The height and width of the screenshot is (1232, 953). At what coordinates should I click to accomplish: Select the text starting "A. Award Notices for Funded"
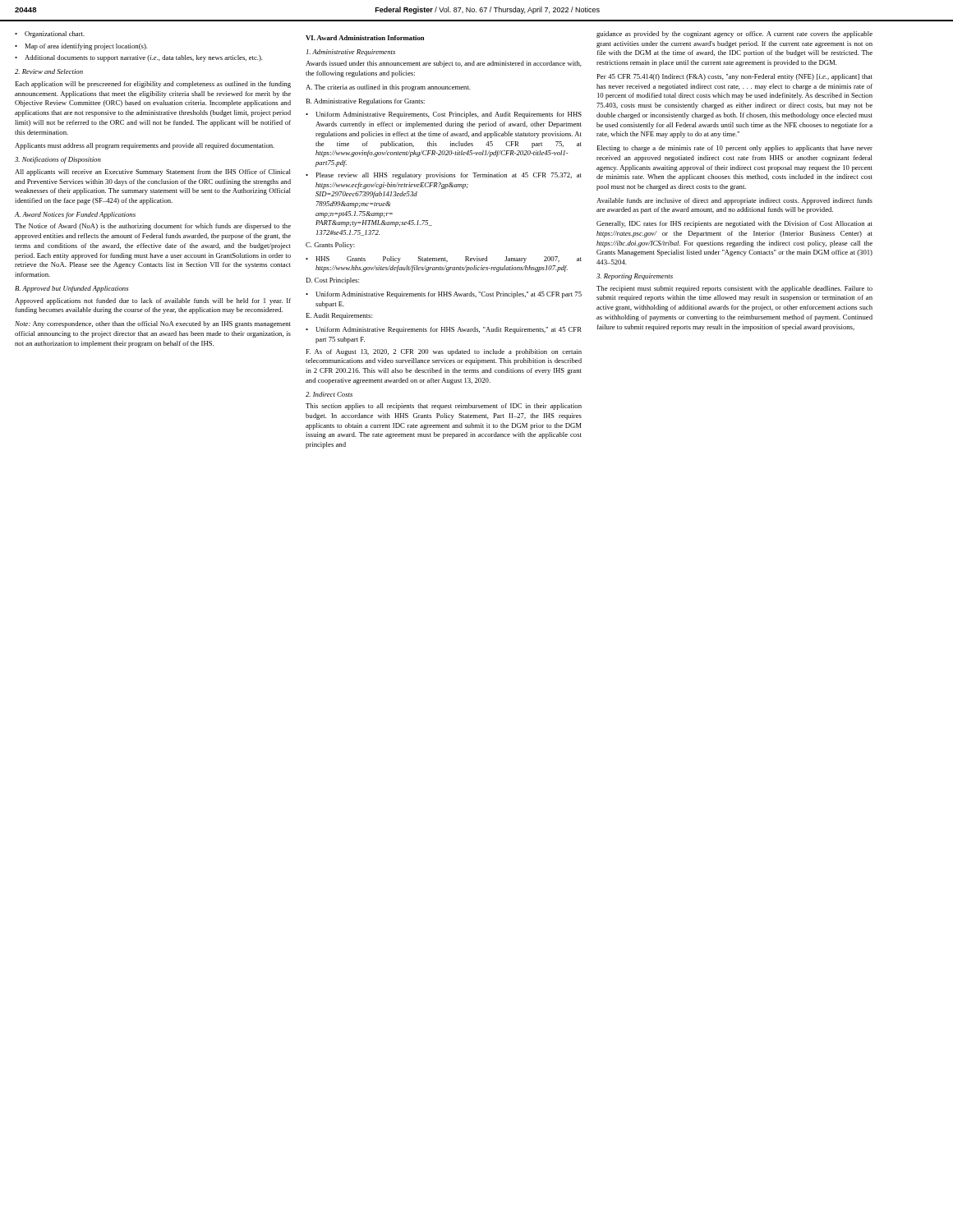[x=75, y=214]
